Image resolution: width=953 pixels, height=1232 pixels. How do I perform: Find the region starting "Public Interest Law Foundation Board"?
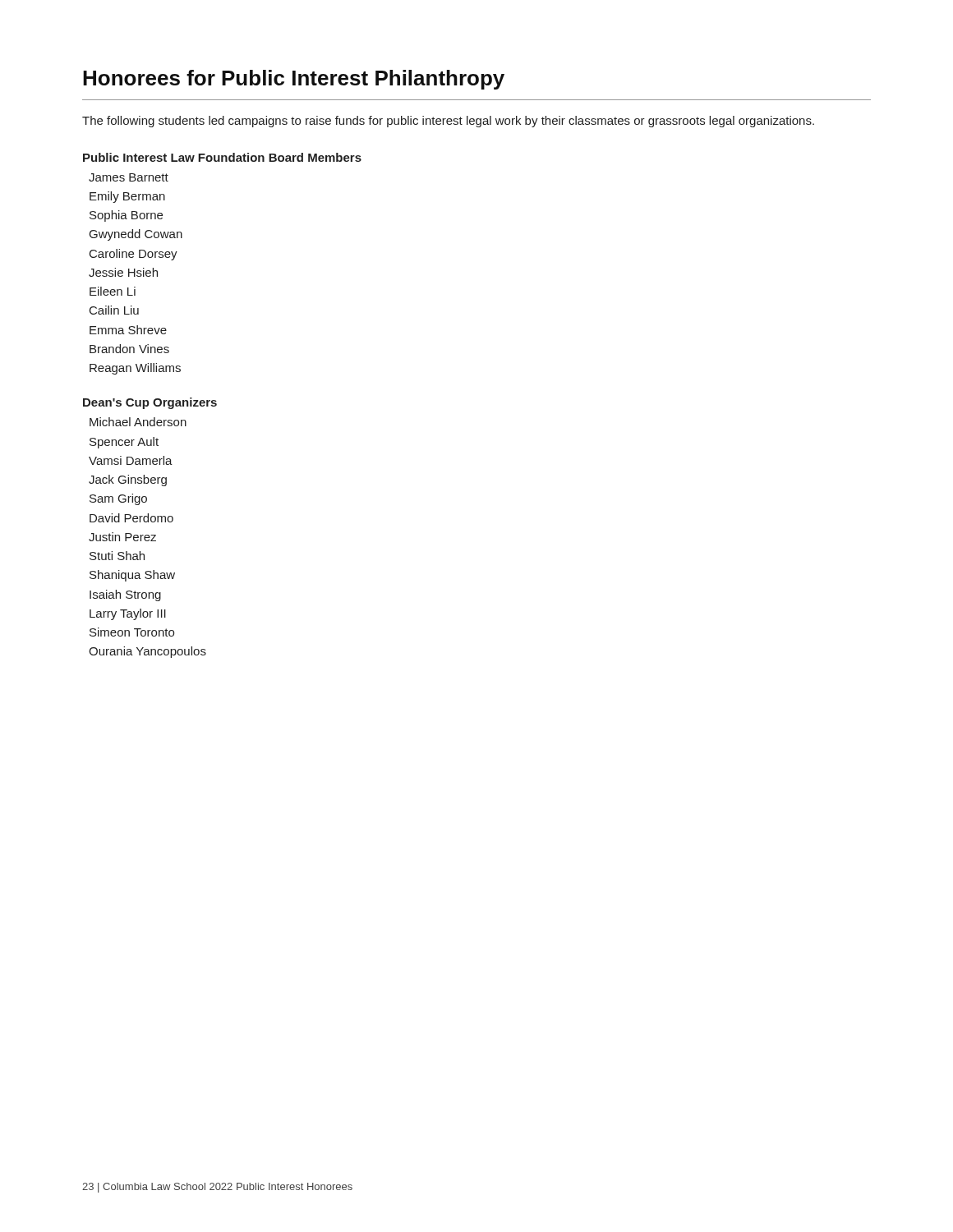[222, 157]
